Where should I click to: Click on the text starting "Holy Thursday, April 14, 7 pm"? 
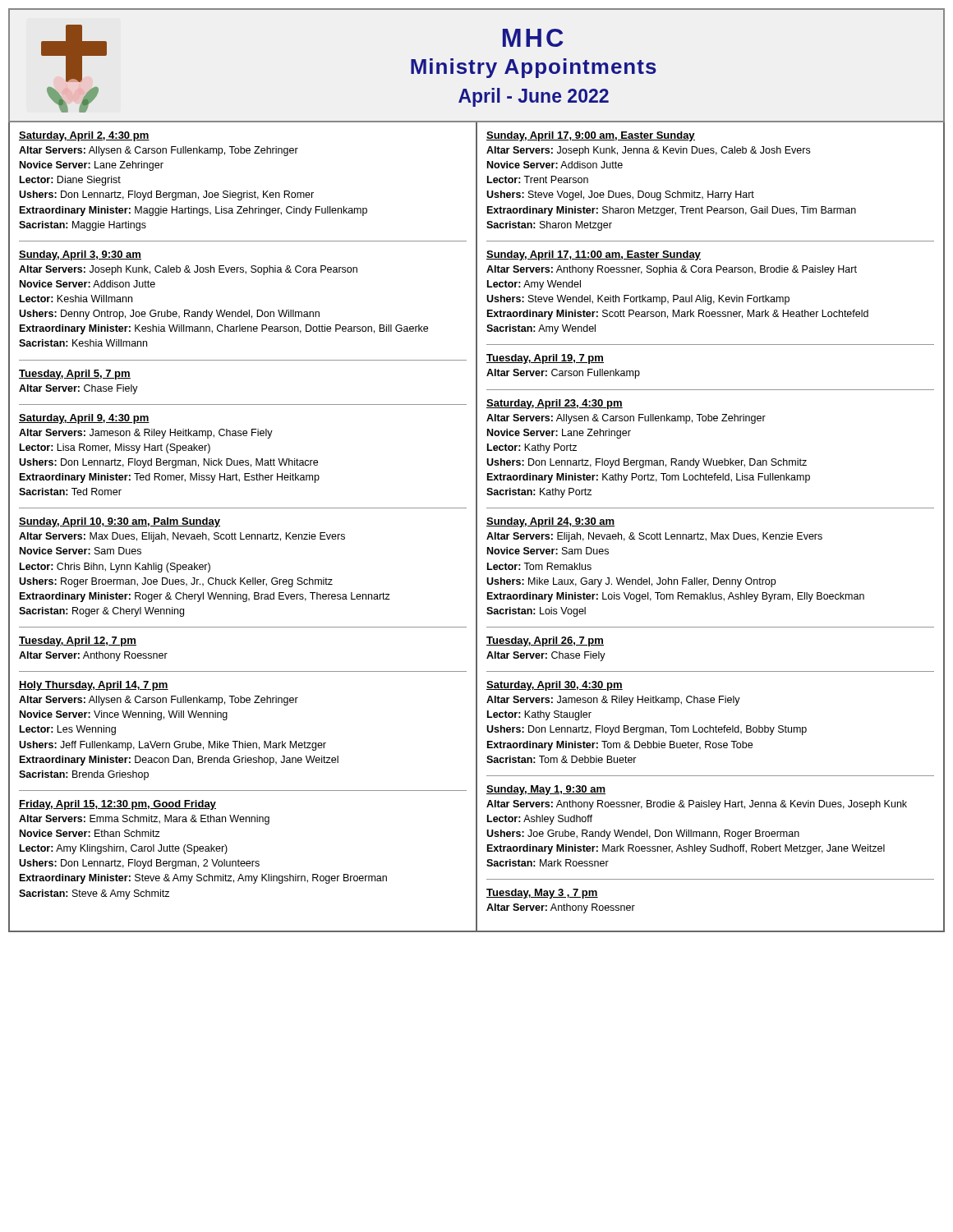point(243,730)
